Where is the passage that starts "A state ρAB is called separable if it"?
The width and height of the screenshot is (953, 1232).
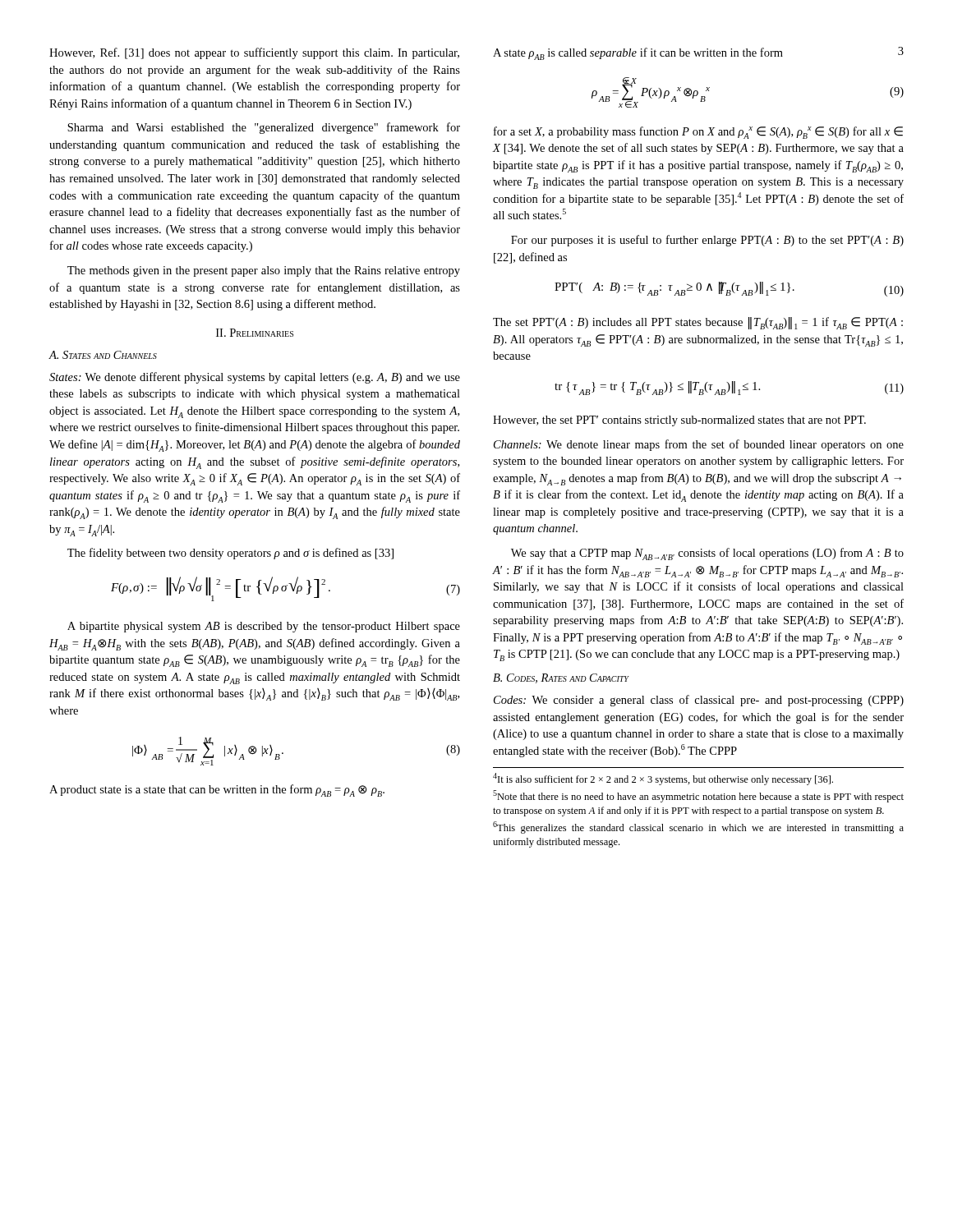click(698, 53)
